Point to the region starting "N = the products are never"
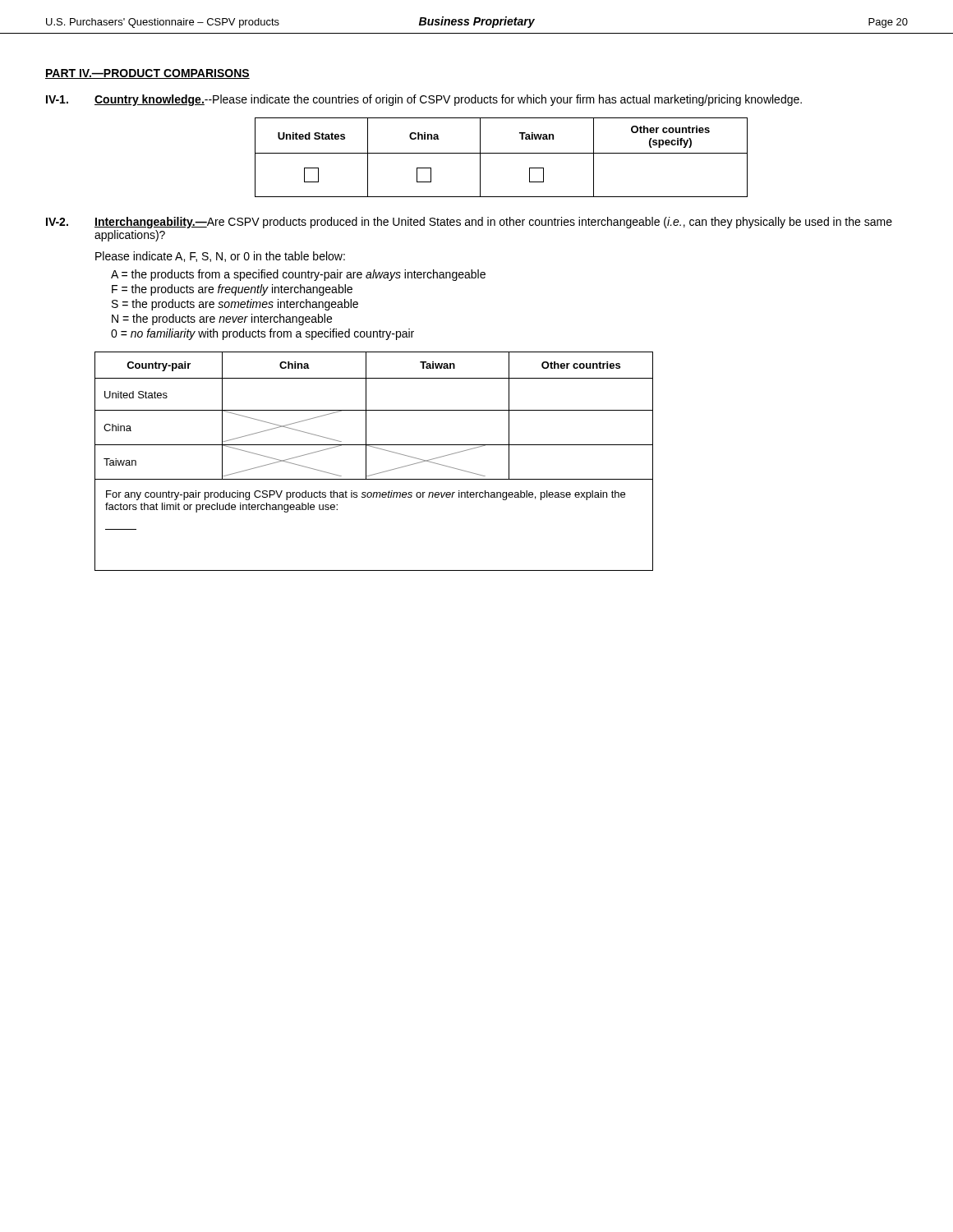 (222, 319)
